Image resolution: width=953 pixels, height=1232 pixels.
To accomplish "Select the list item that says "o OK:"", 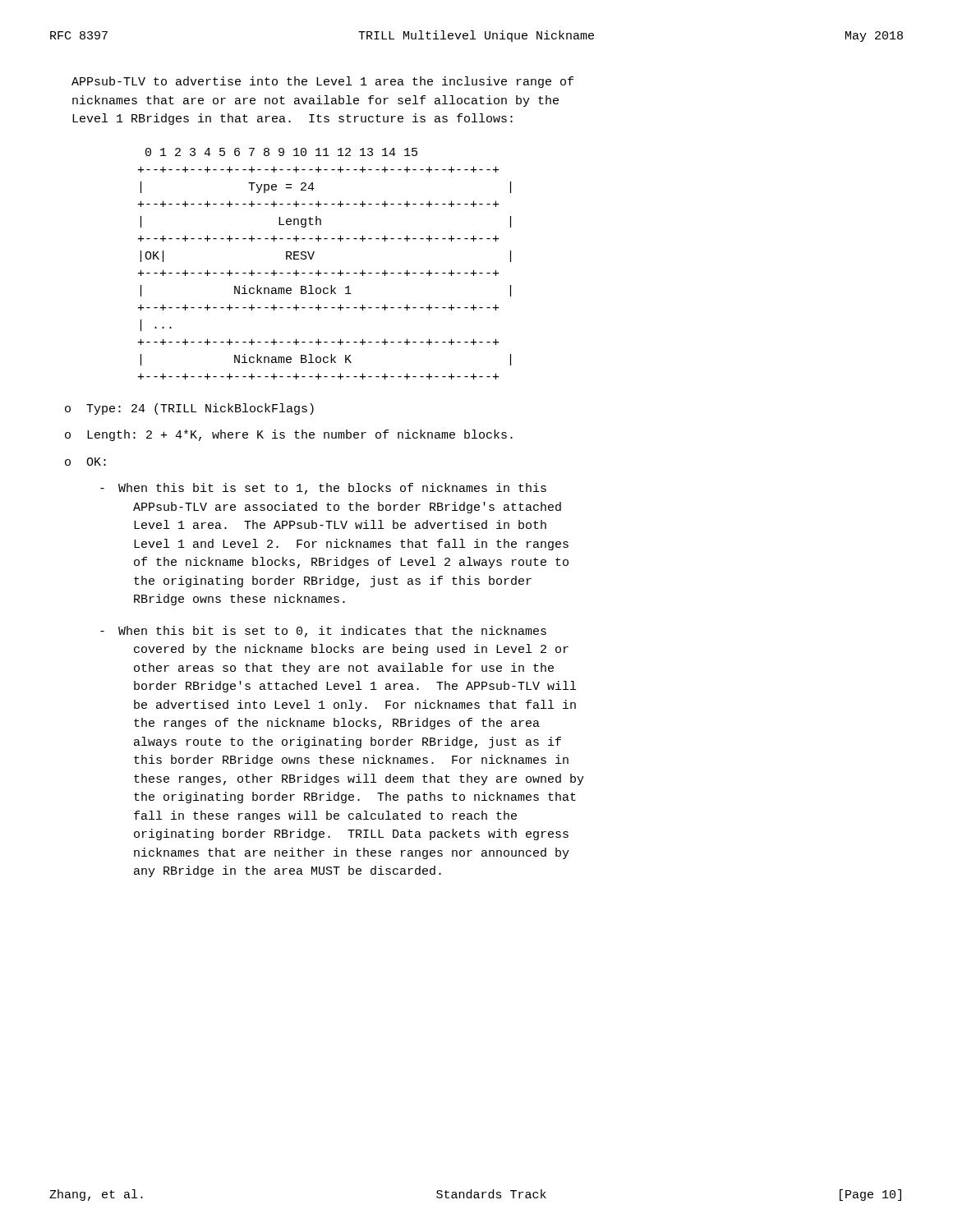I will (85, 462).
